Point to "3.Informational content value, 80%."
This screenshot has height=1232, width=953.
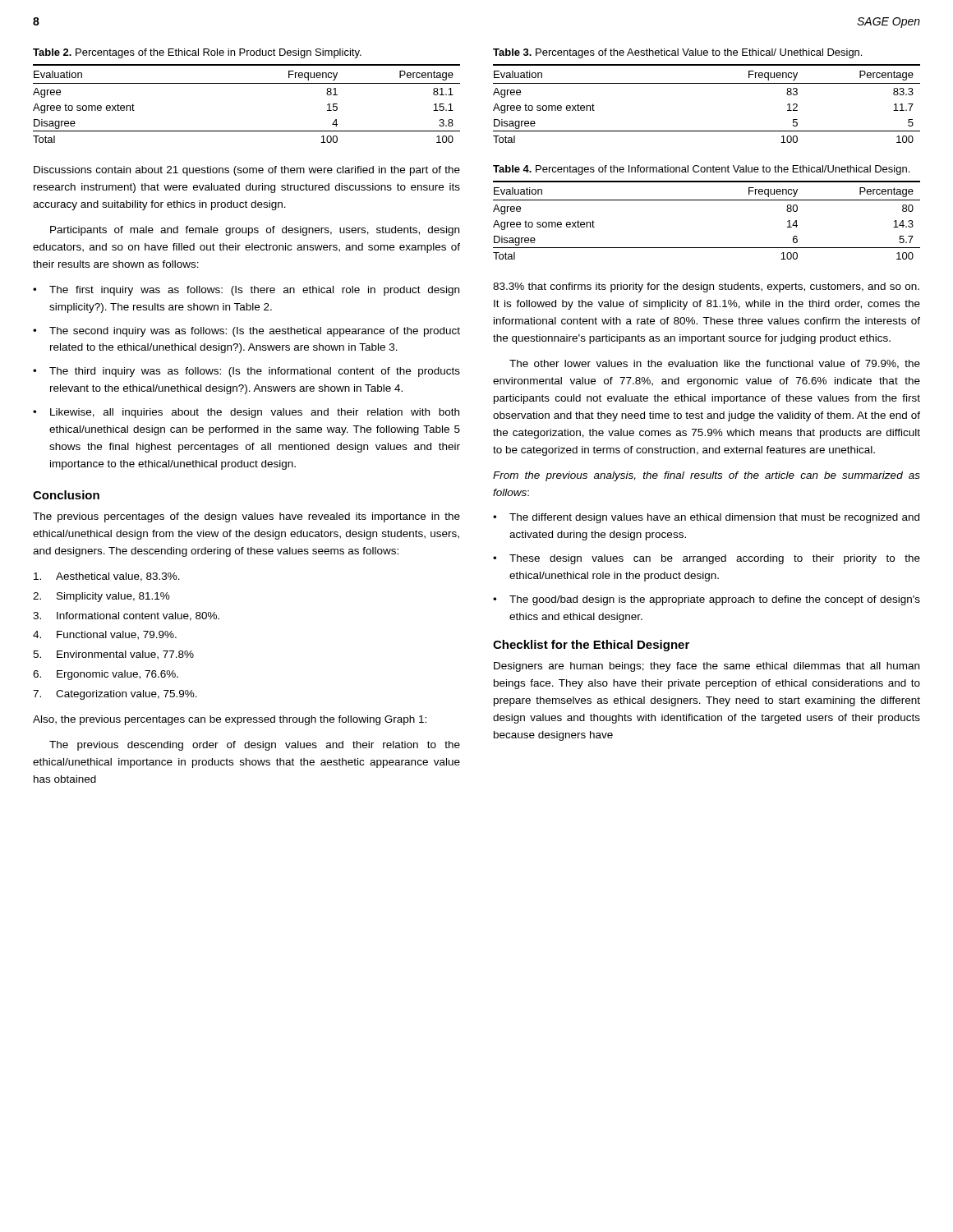(127, 616)
